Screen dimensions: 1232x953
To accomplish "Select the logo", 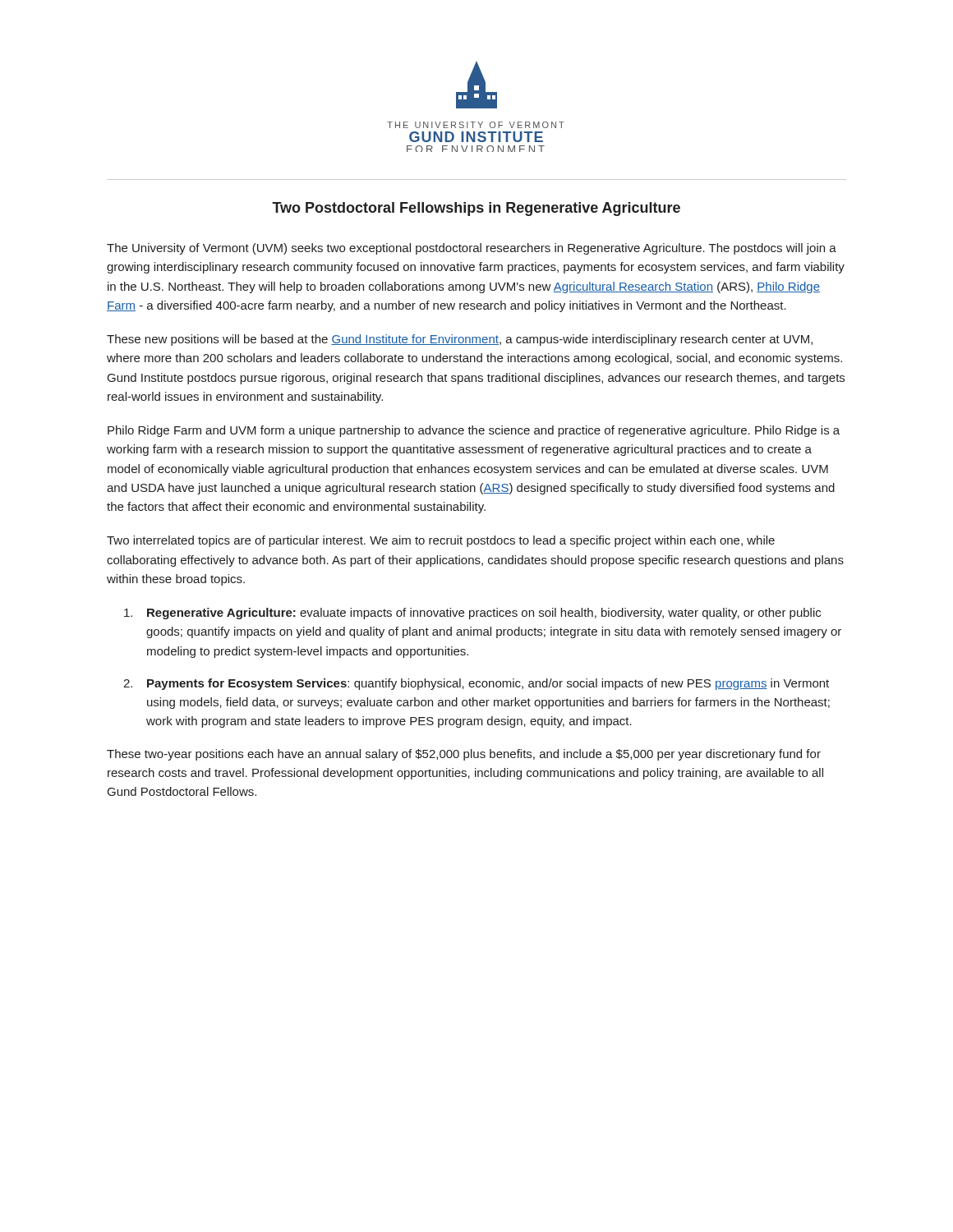I will click(x=476, y=106).
